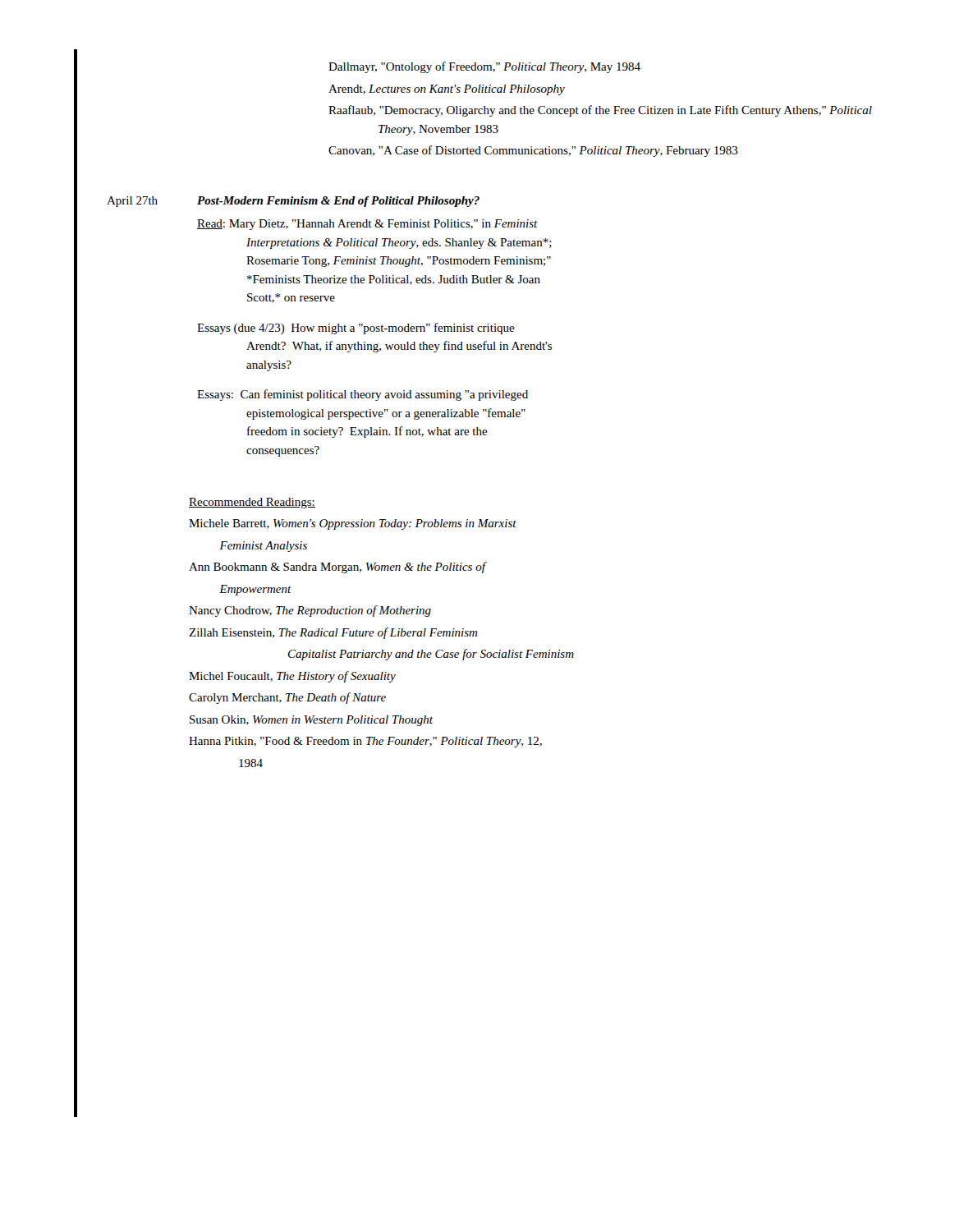
Task: Find the text starting "Nancy Chodrow, The"
Action: pos(310,610)
